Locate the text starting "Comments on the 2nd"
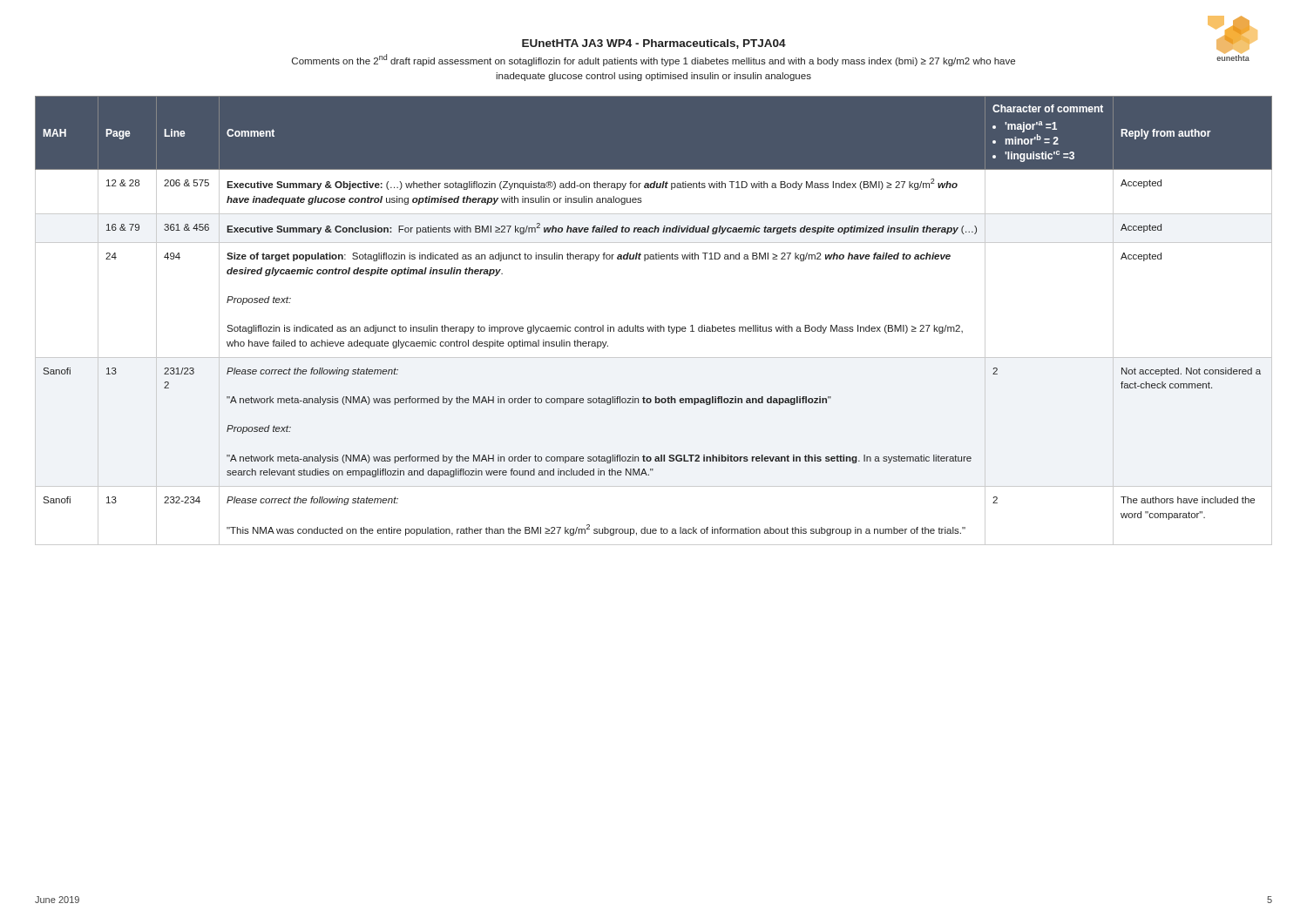The image size is (1307, 924). click(x=654, y=67)
